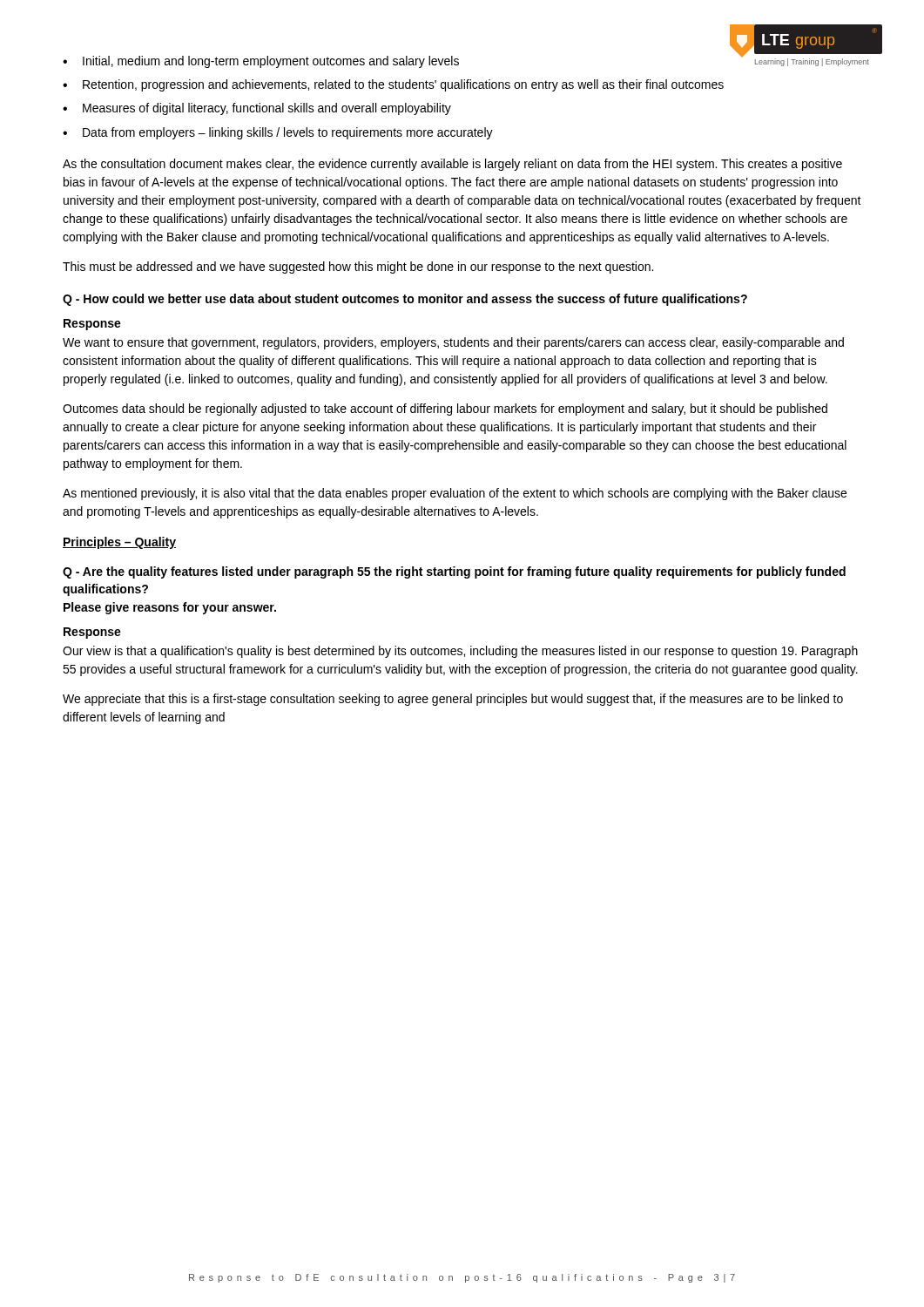The image size is (924, 1307).
Task: Locate the text block containing "As mentioned previously,"
Action: click(x=455, y=502)
